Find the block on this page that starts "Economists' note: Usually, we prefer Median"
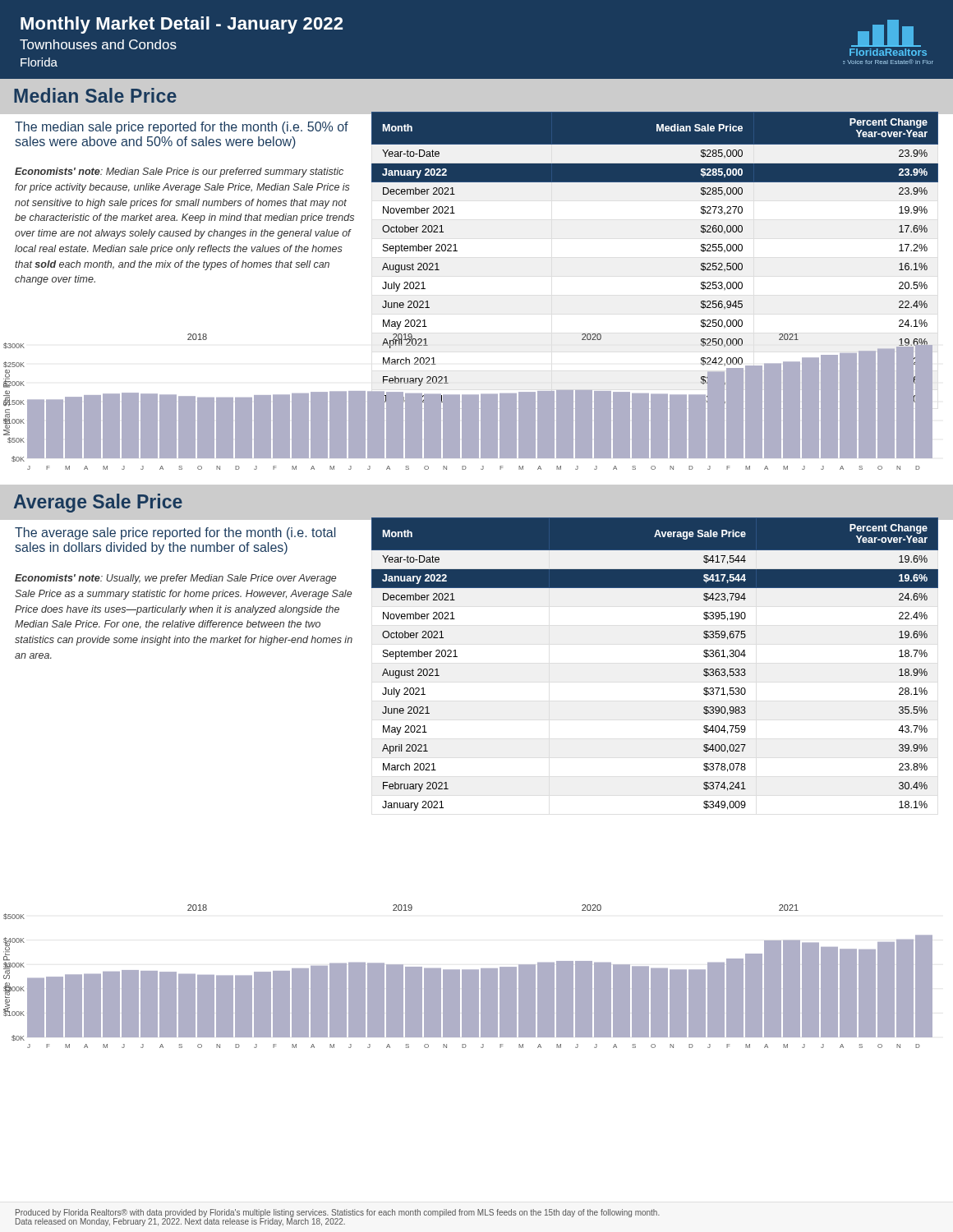Screen dimensions: 1232x953 tap(184, 617)
